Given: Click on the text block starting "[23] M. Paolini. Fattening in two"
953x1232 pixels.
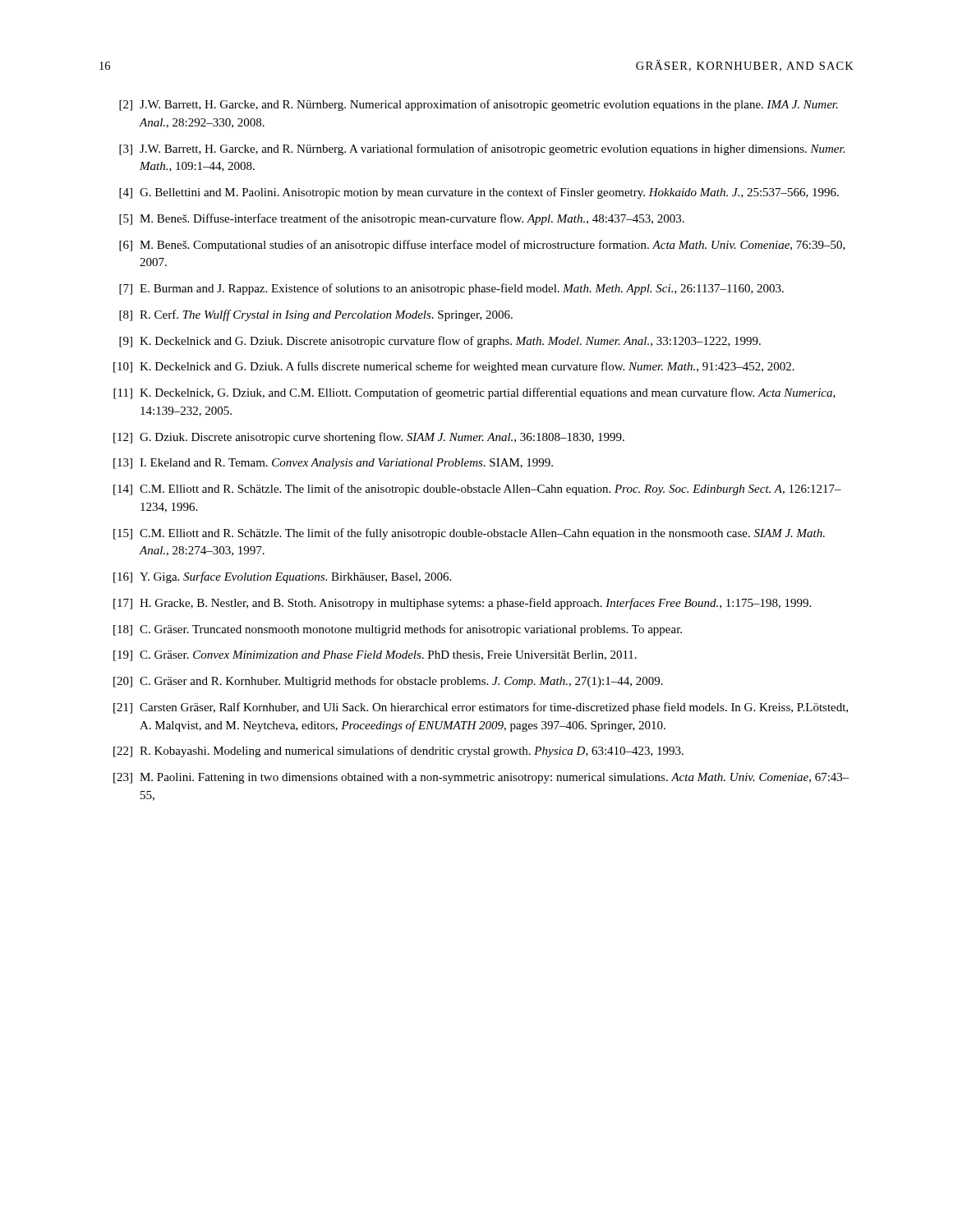Looking at the screenshot, I should point(476,787).
